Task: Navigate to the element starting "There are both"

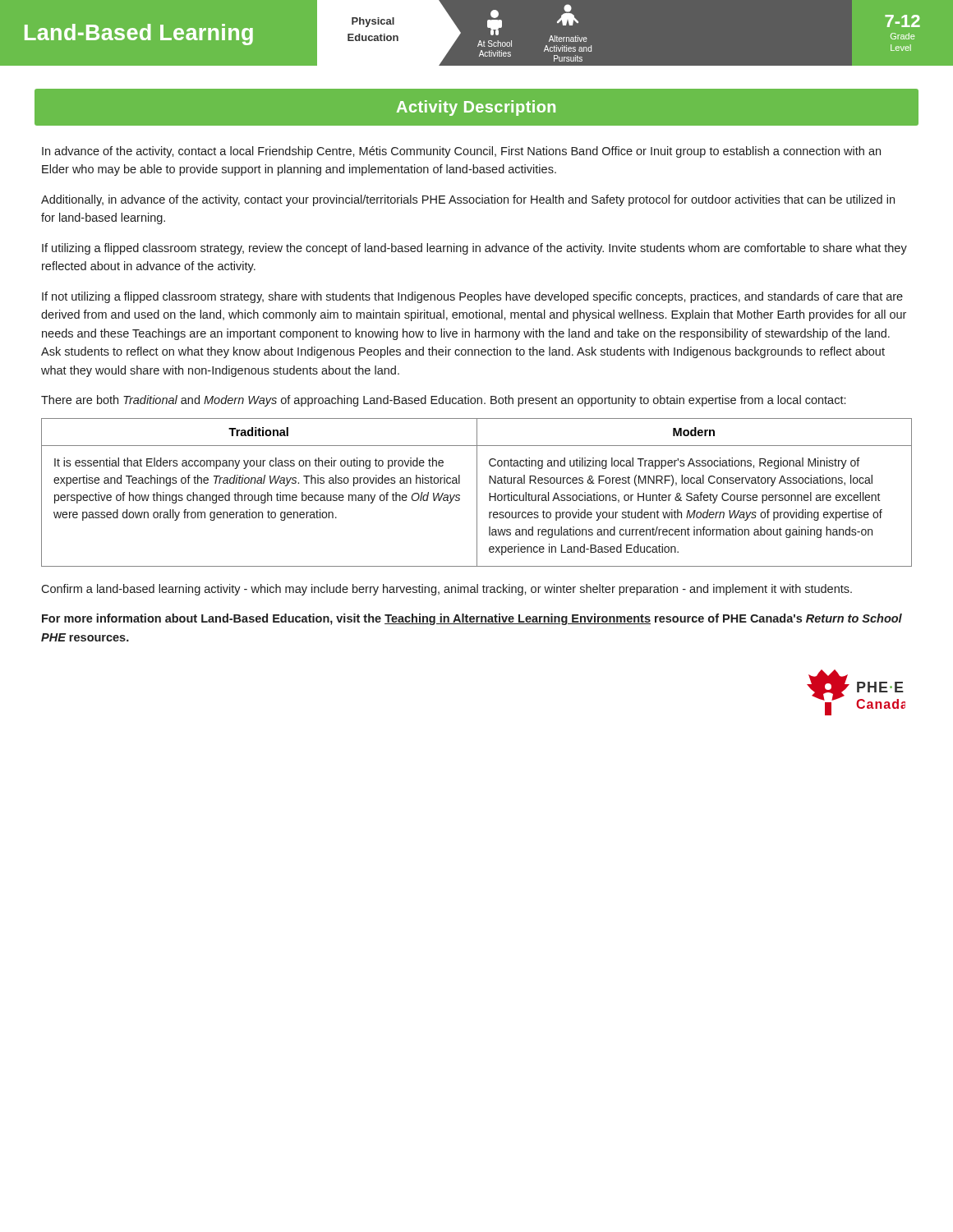Action: [476, 400]
